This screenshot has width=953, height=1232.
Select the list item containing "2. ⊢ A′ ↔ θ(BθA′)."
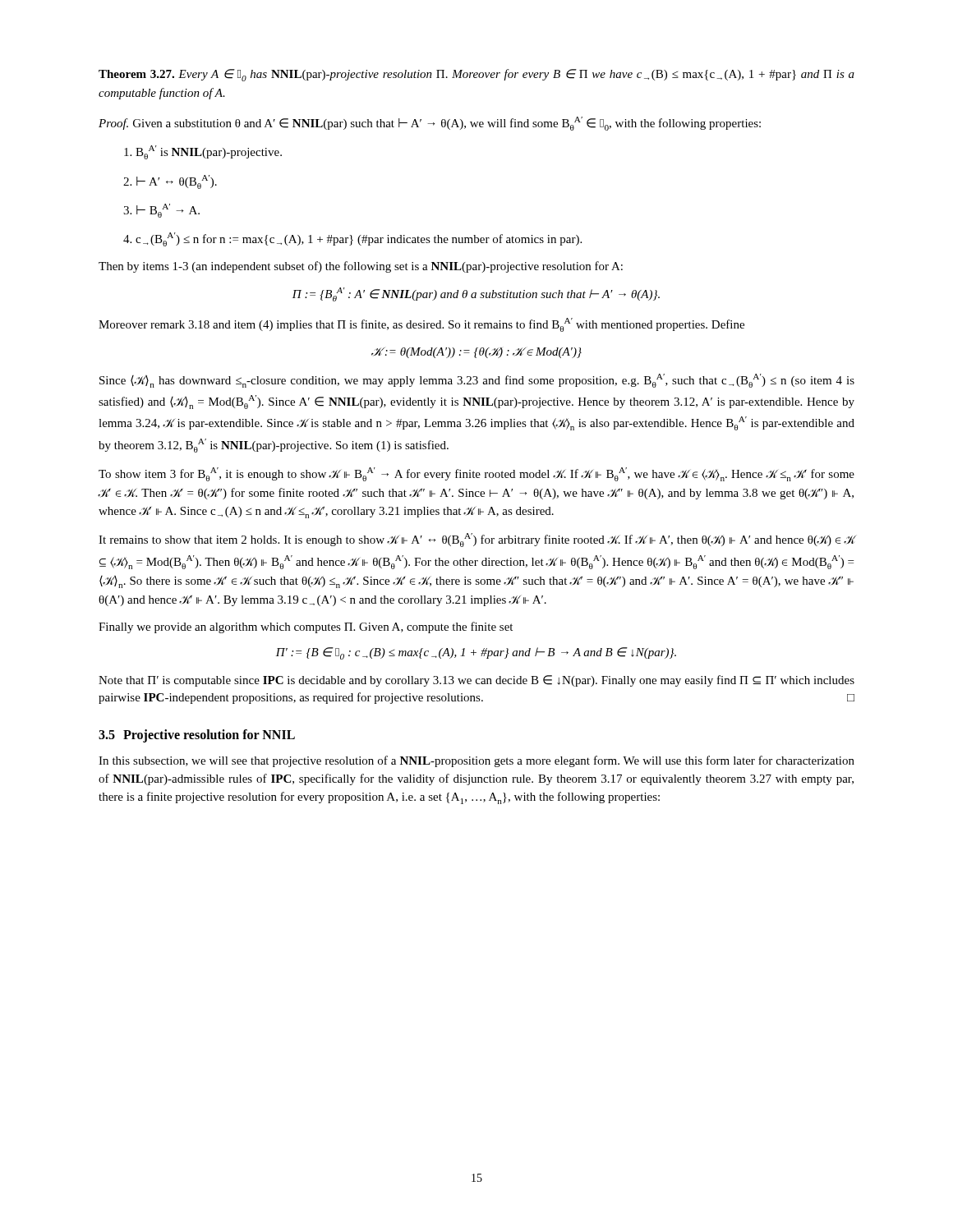[170, 182]
